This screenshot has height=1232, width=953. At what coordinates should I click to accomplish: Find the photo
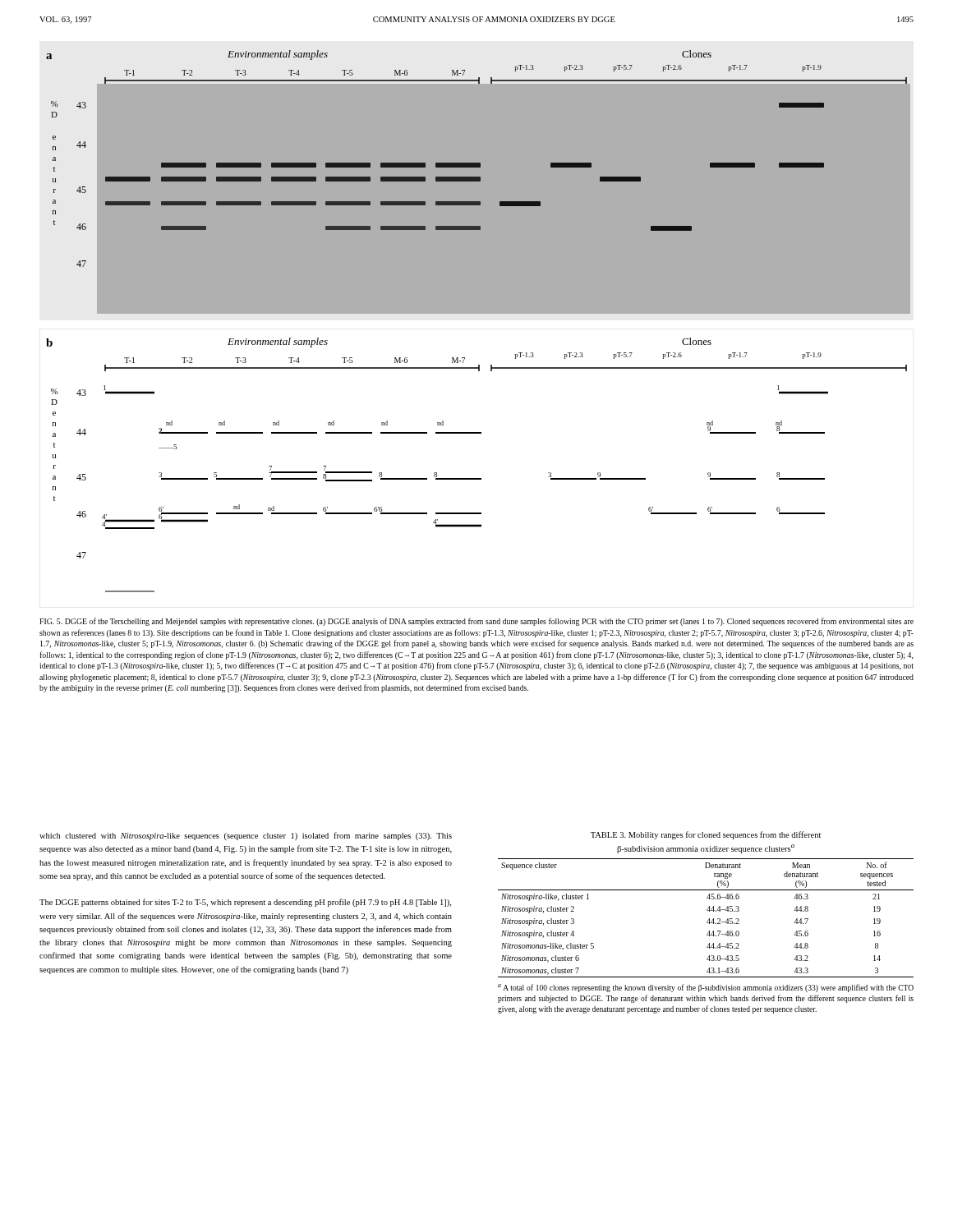tap(476, 181)
